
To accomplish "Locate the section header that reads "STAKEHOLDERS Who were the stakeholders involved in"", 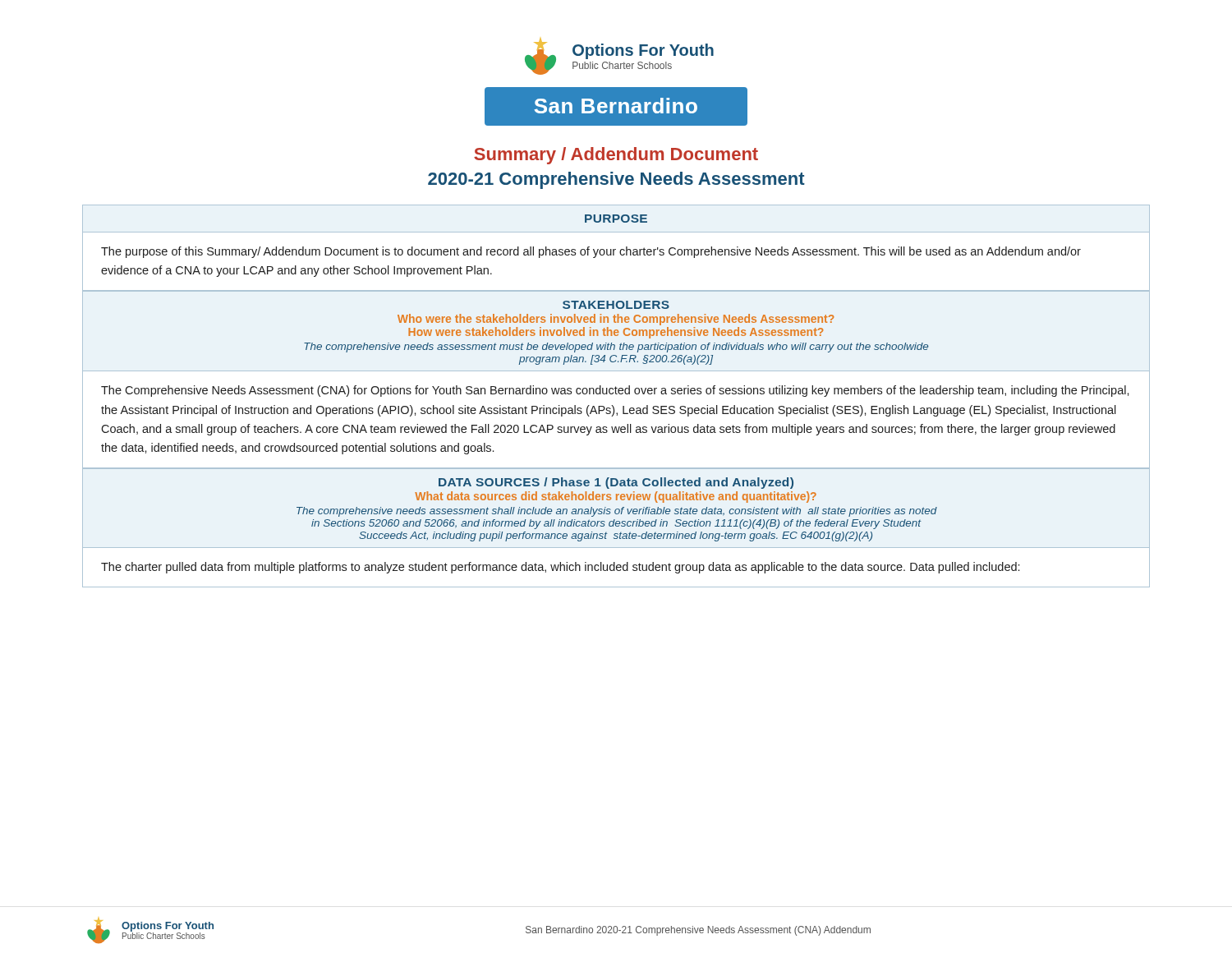I will tap(616, 380).
